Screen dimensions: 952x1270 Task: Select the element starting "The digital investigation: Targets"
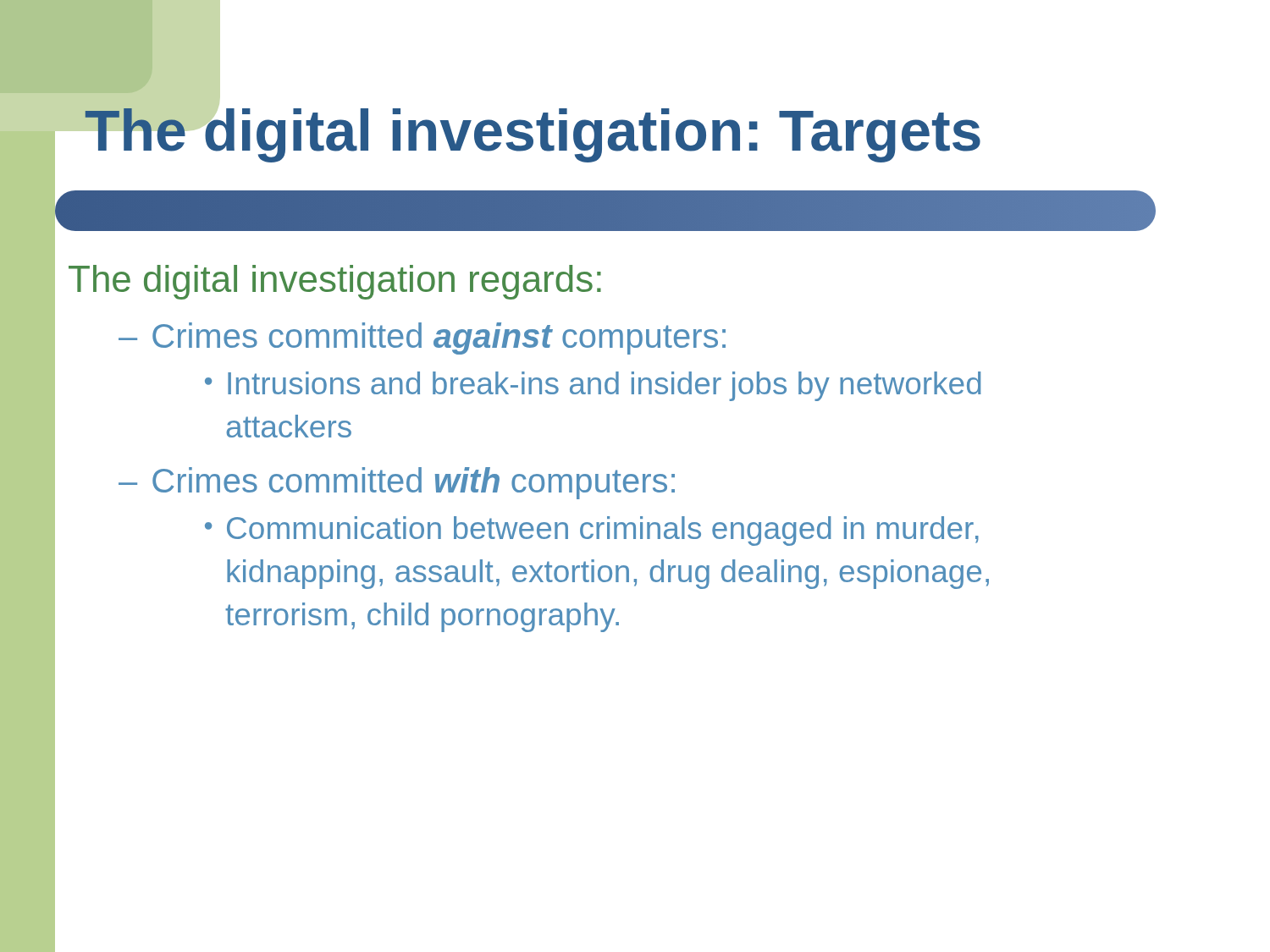pyautogui.click(x=534, y=130)
